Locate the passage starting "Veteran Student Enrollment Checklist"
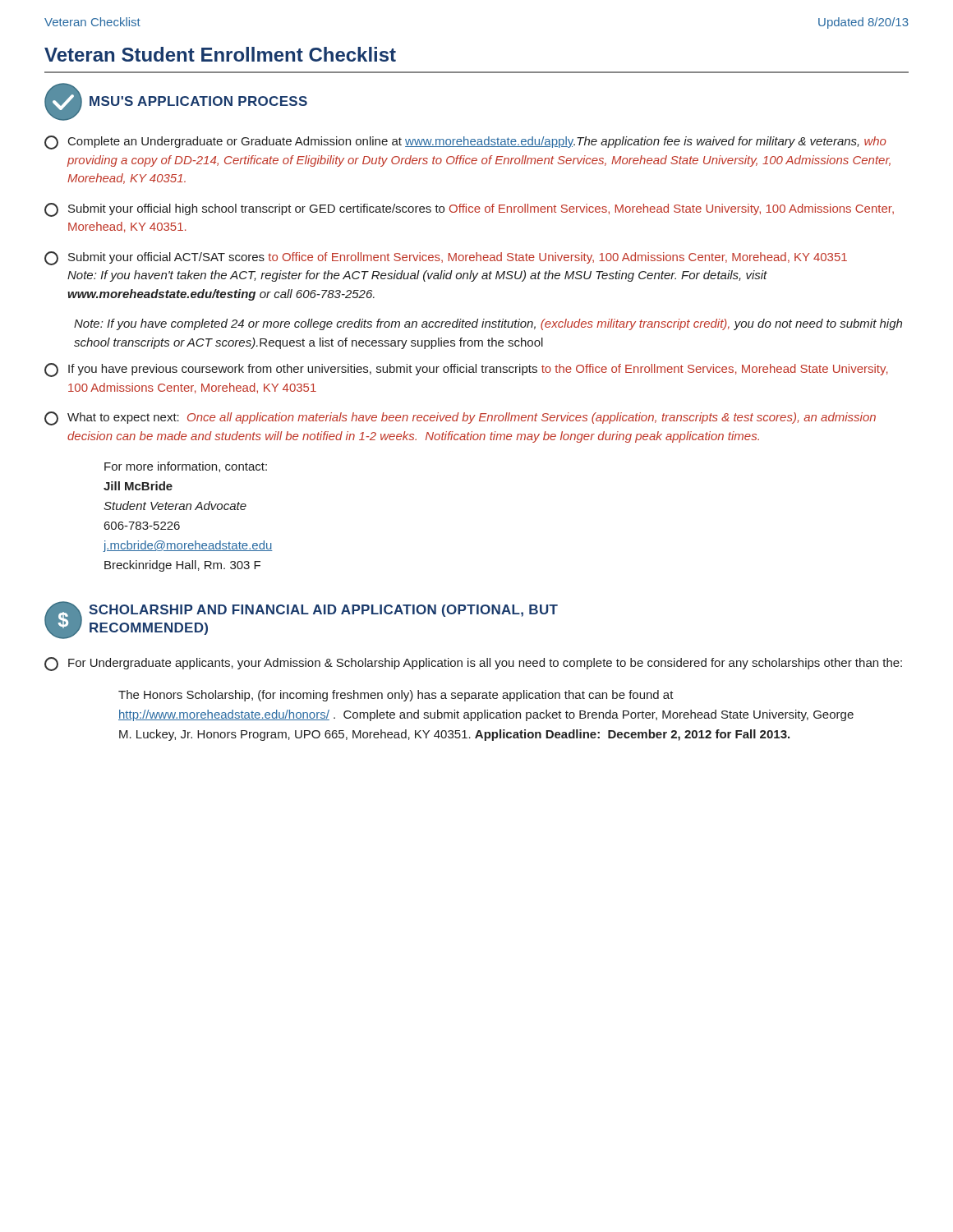This screenshot has width=953, height=1232. pos(220,54)
